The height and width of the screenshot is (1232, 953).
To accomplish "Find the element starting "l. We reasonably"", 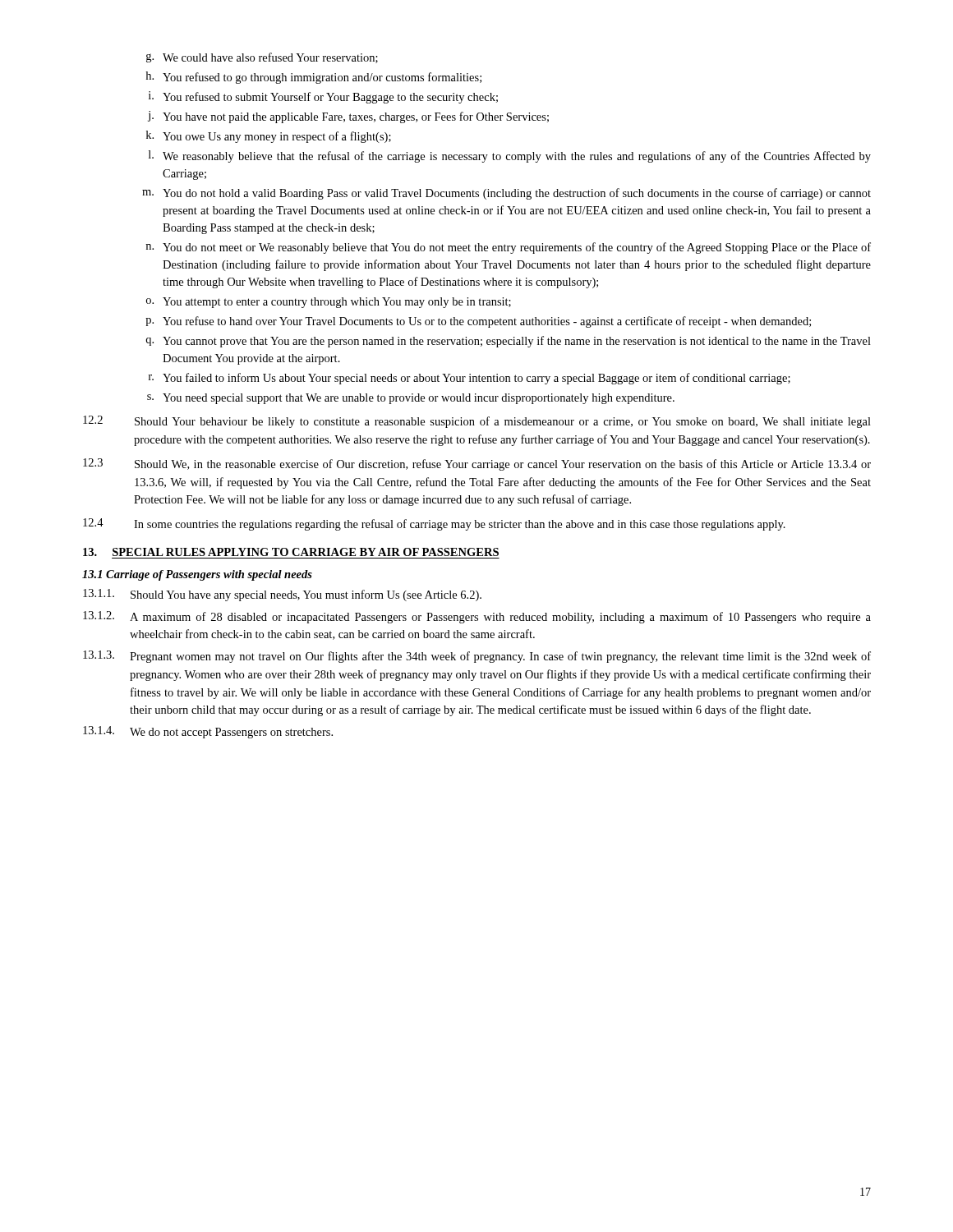I will [x=501, y=165].
